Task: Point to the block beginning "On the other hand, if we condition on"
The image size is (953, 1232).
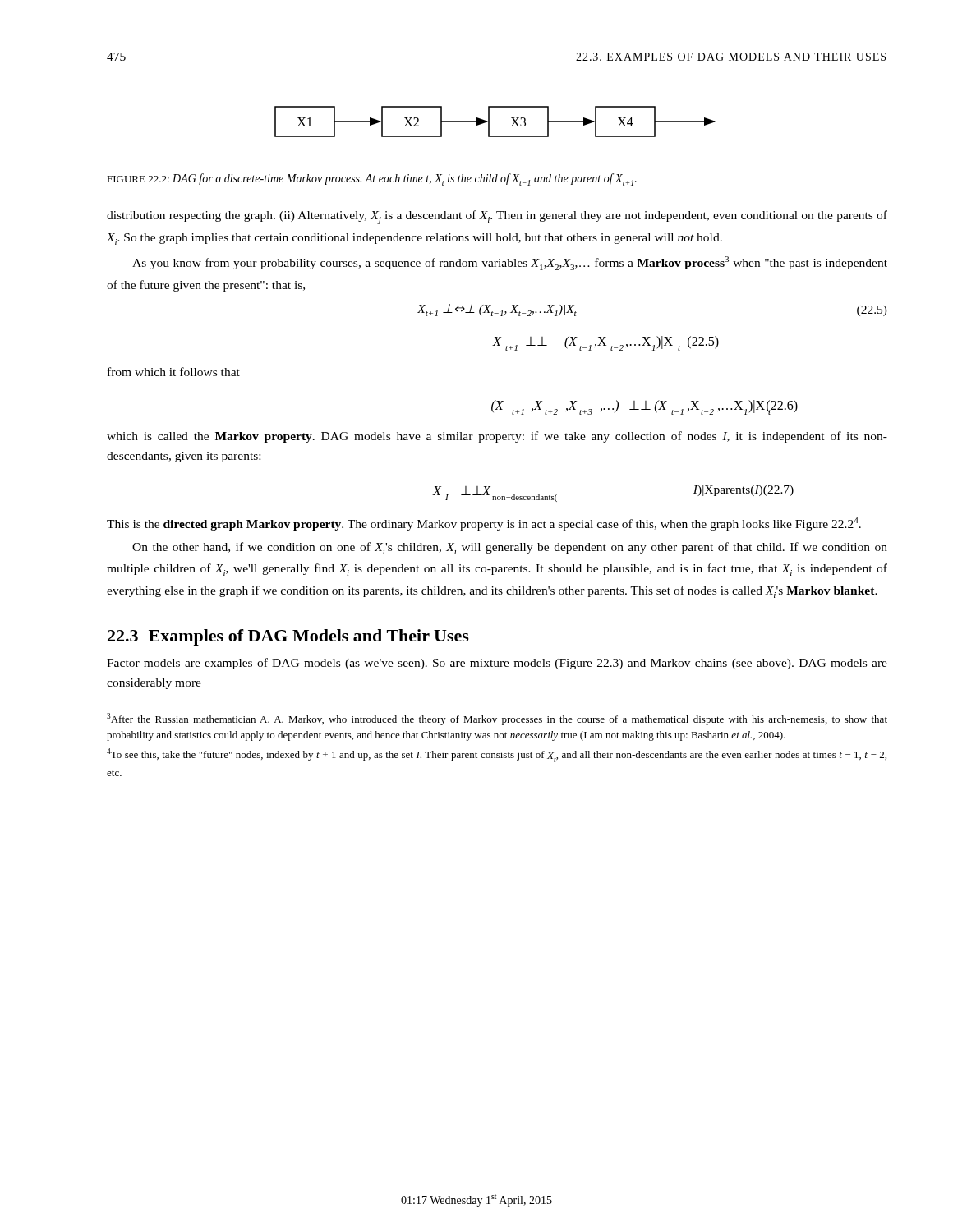Action: 497,570
